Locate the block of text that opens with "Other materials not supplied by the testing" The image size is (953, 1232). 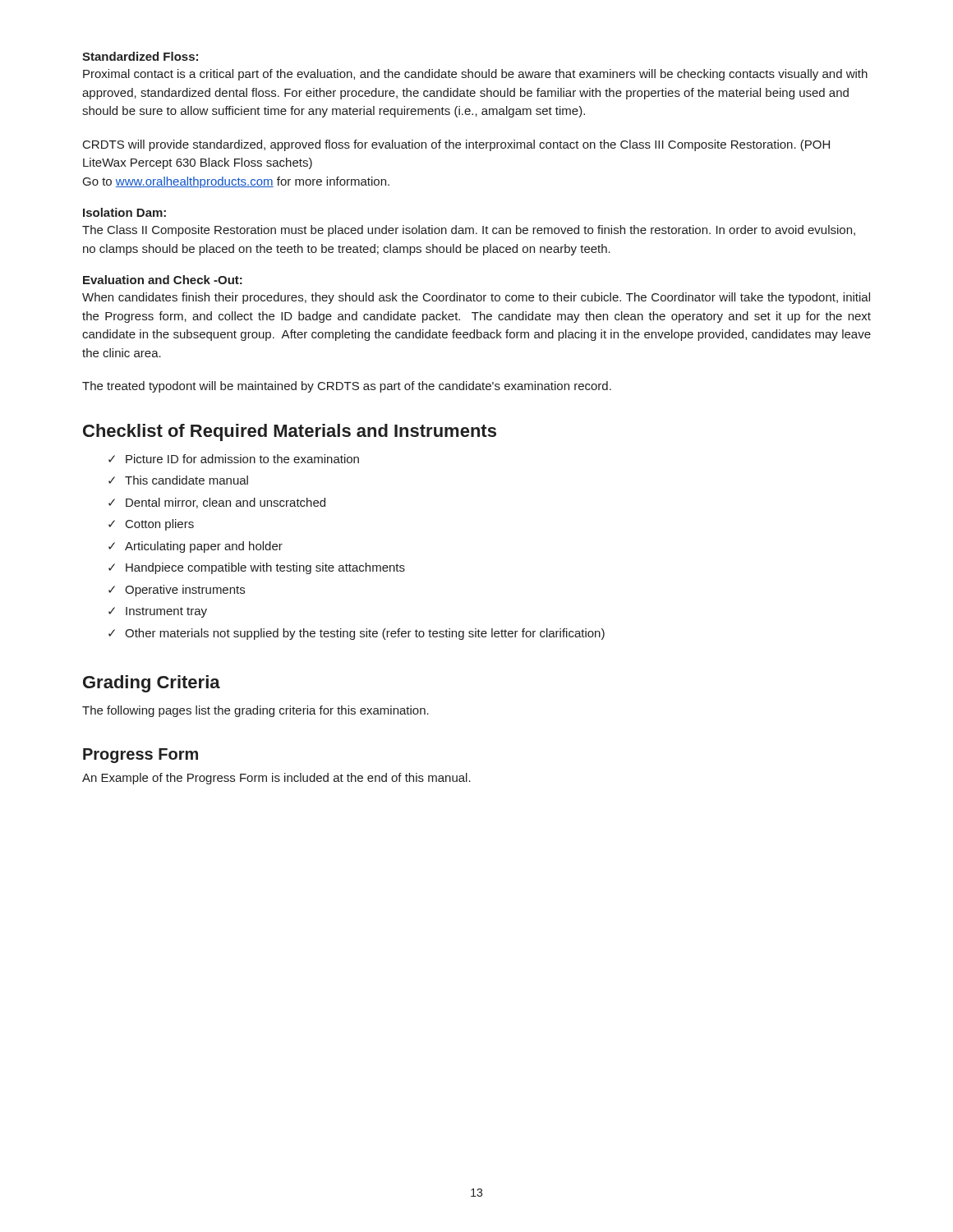pyautogui.click(x=365, y=632)
